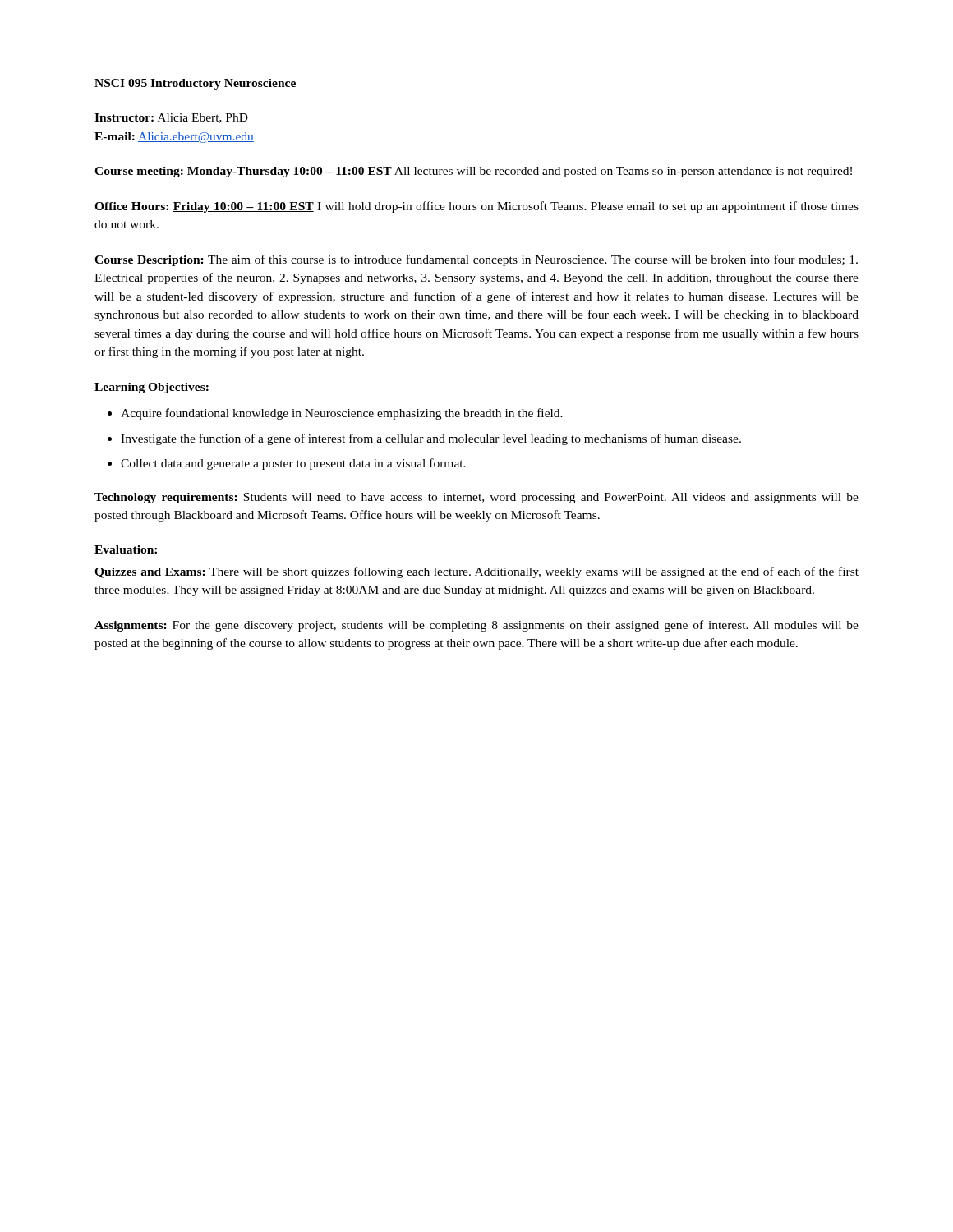This screenshot has height=1232, width=953.
Task: Select the element starting "Collect data and generate a poster to"
Action: click(293, 464)
